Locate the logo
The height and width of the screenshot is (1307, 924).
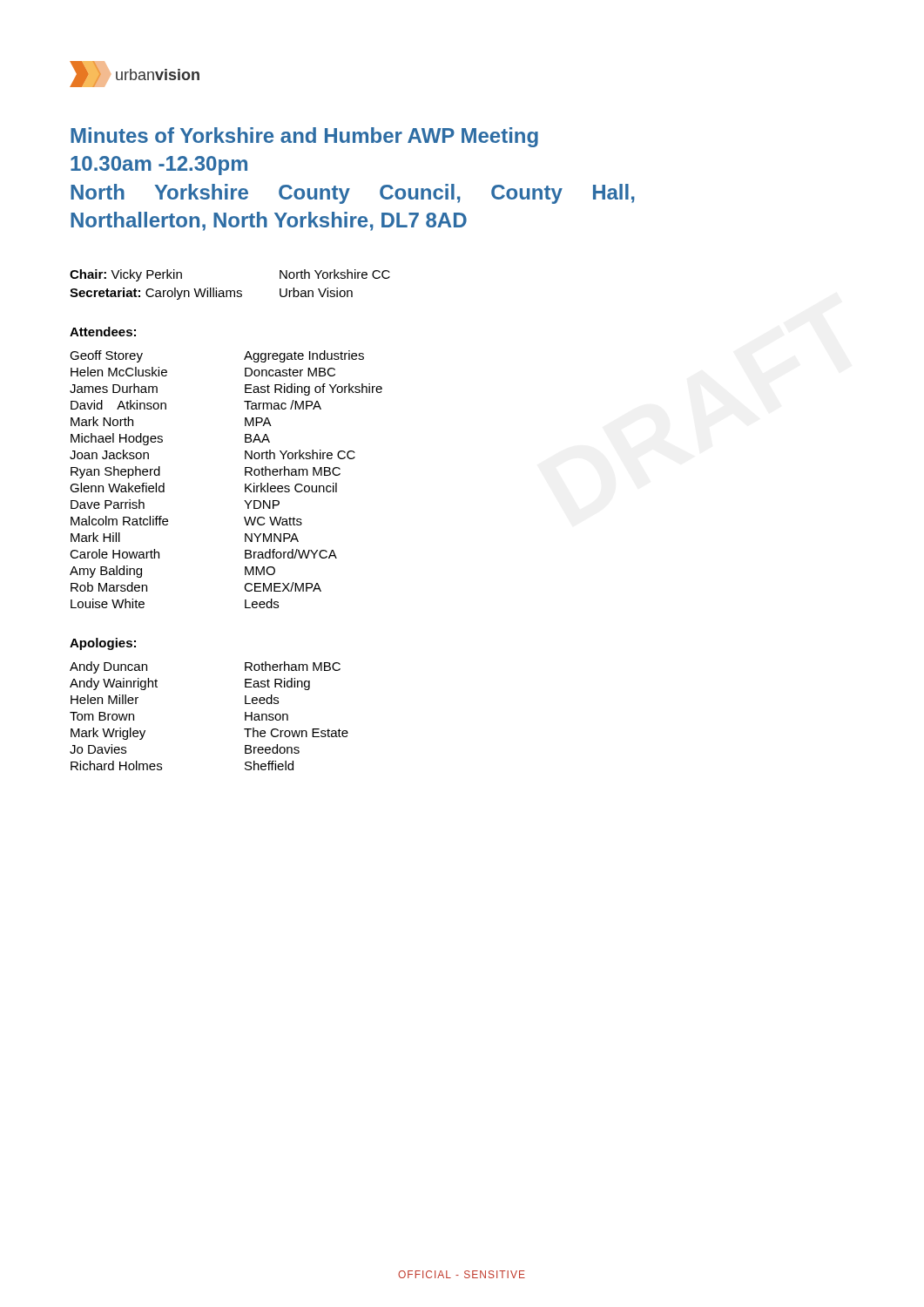pyautogui.click(x=462, y=74)
